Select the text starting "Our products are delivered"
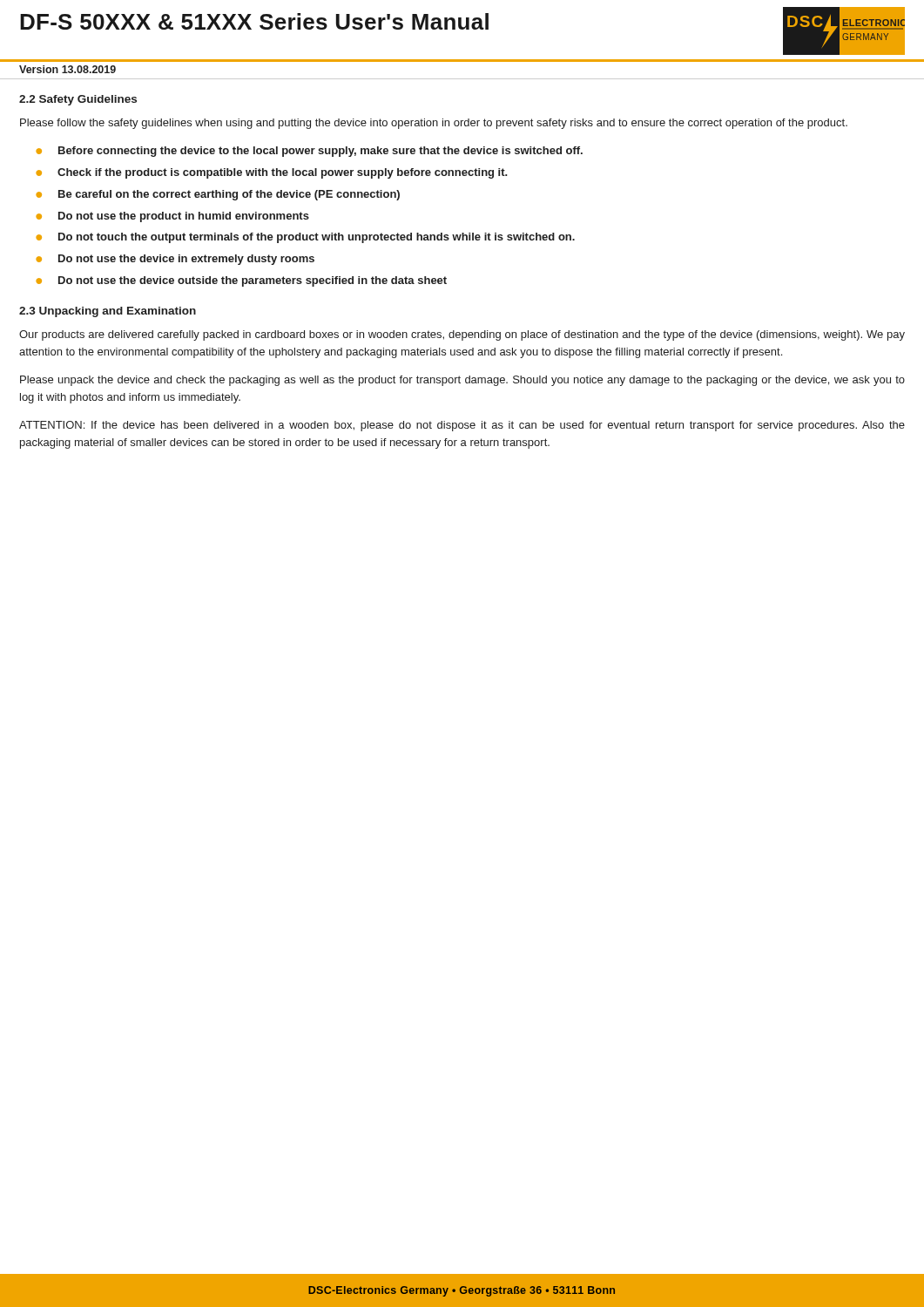The width and height of the screenshot is (924, 1307). click(462, 343)
